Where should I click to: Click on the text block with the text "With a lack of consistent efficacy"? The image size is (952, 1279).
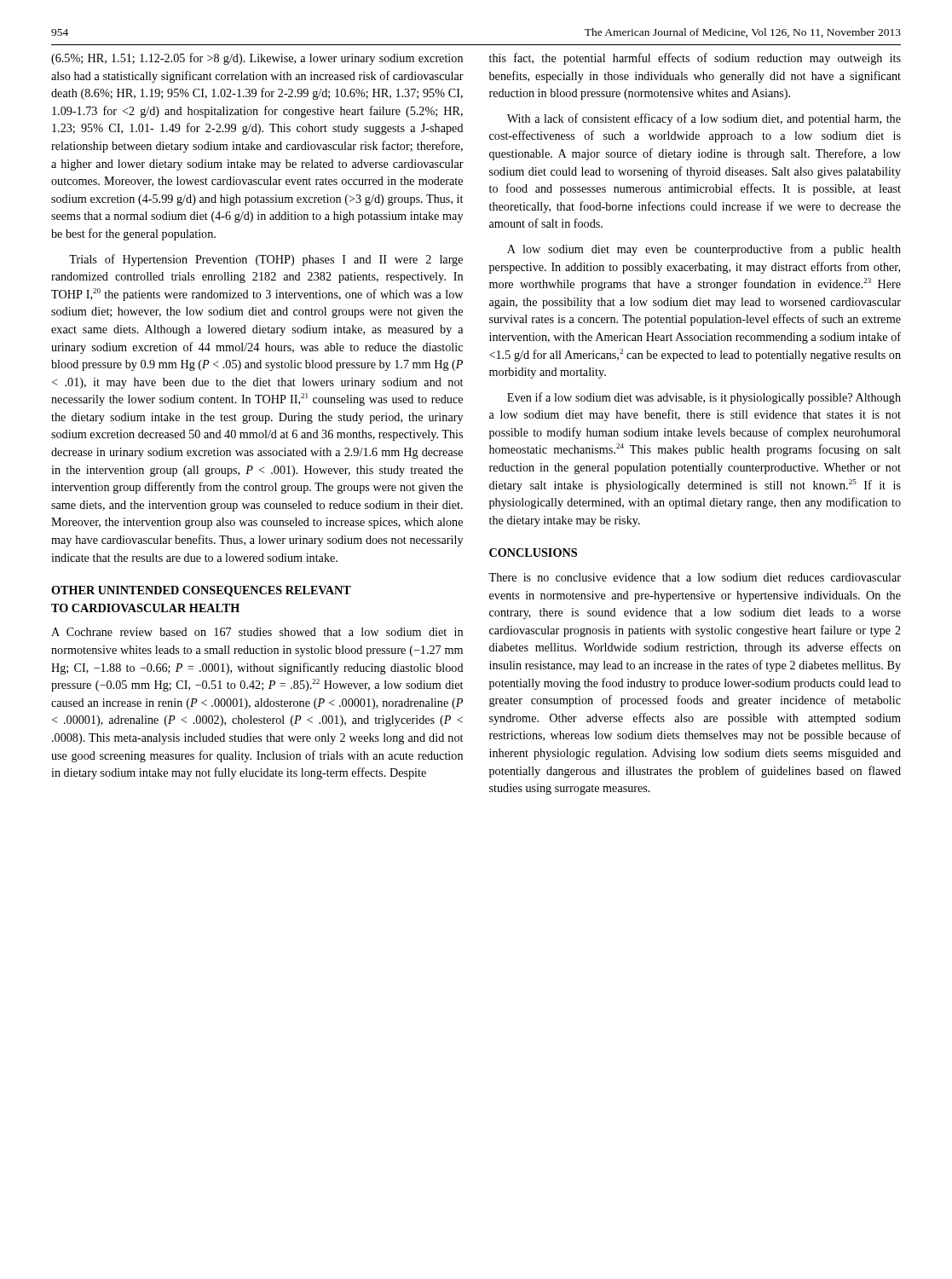point(695,171)
